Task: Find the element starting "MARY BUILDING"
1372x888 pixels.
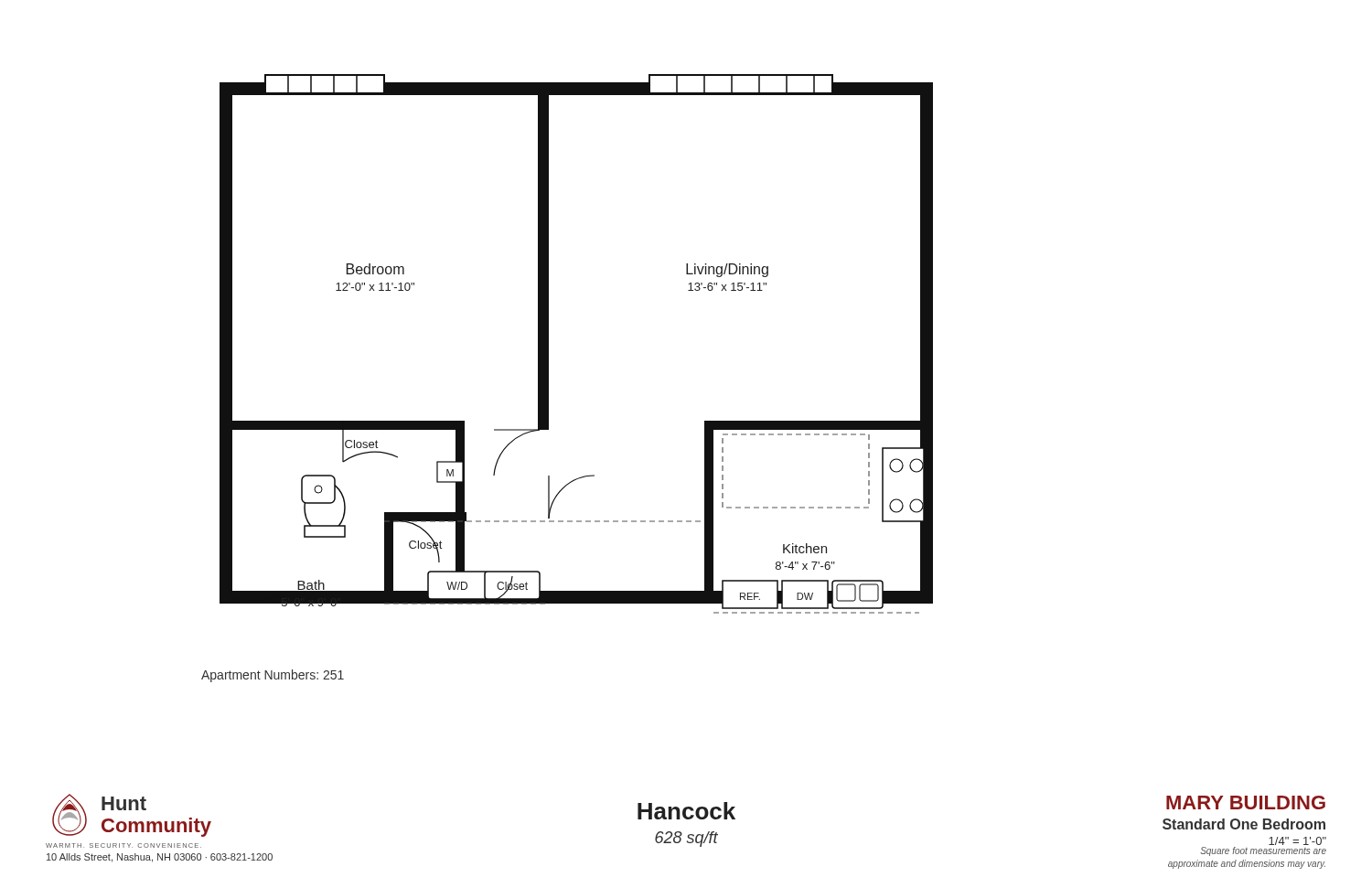Action: pos(1246,802)
